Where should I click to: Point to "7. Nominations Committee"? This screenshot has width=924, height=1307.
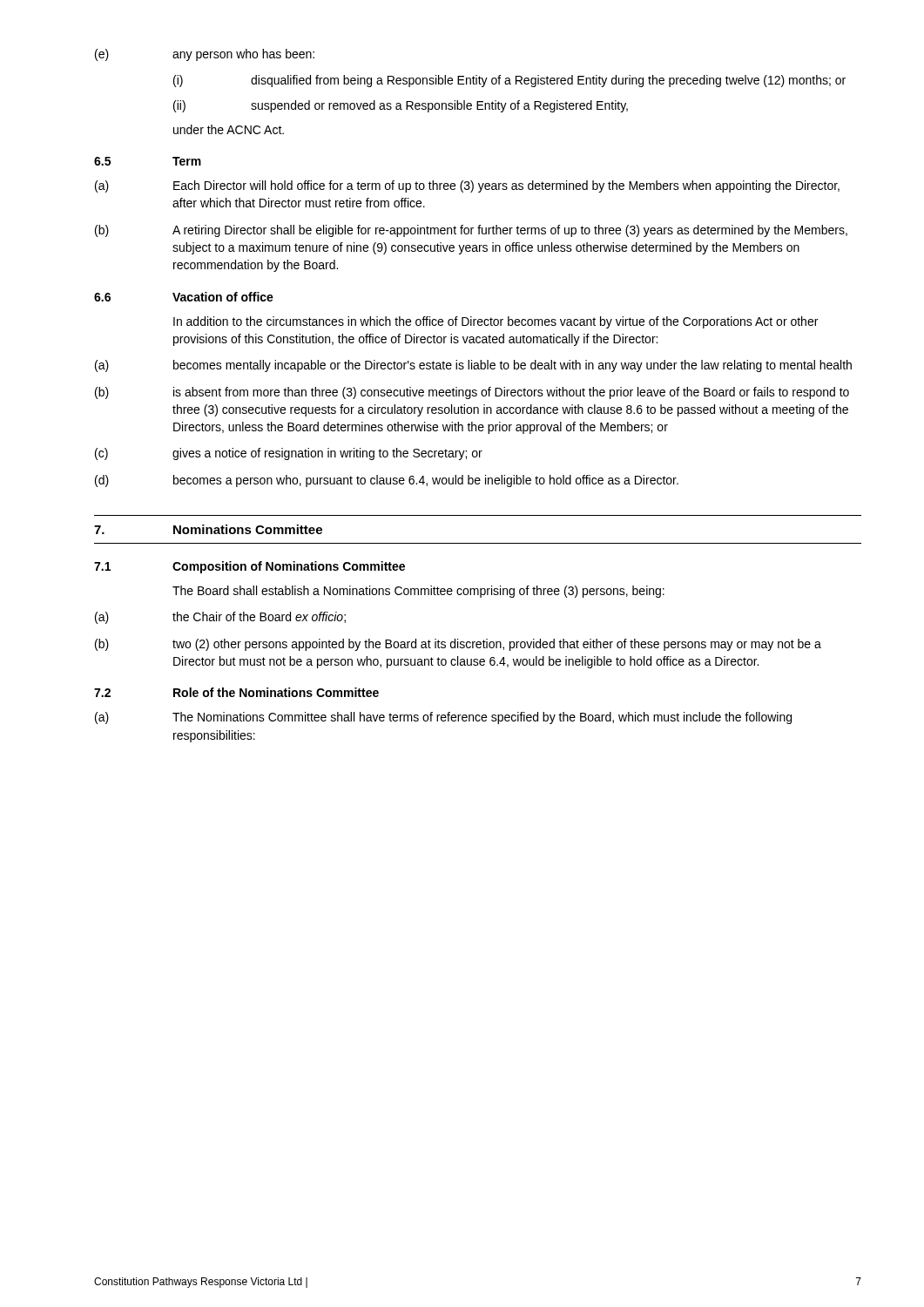(208, 529)
